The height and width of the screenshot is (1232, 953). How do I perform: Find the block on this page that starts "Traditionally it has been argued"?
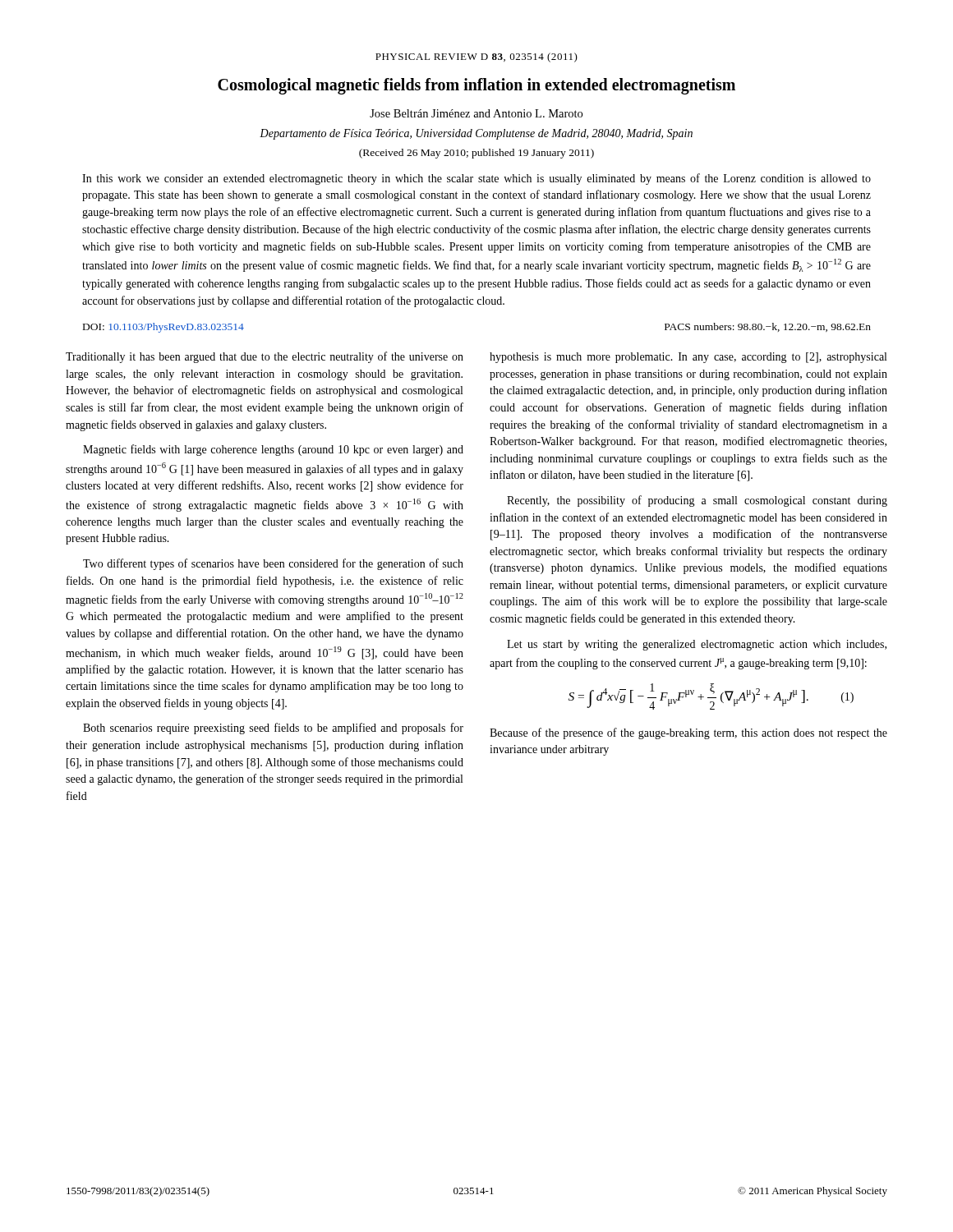(x=265, y=577)
